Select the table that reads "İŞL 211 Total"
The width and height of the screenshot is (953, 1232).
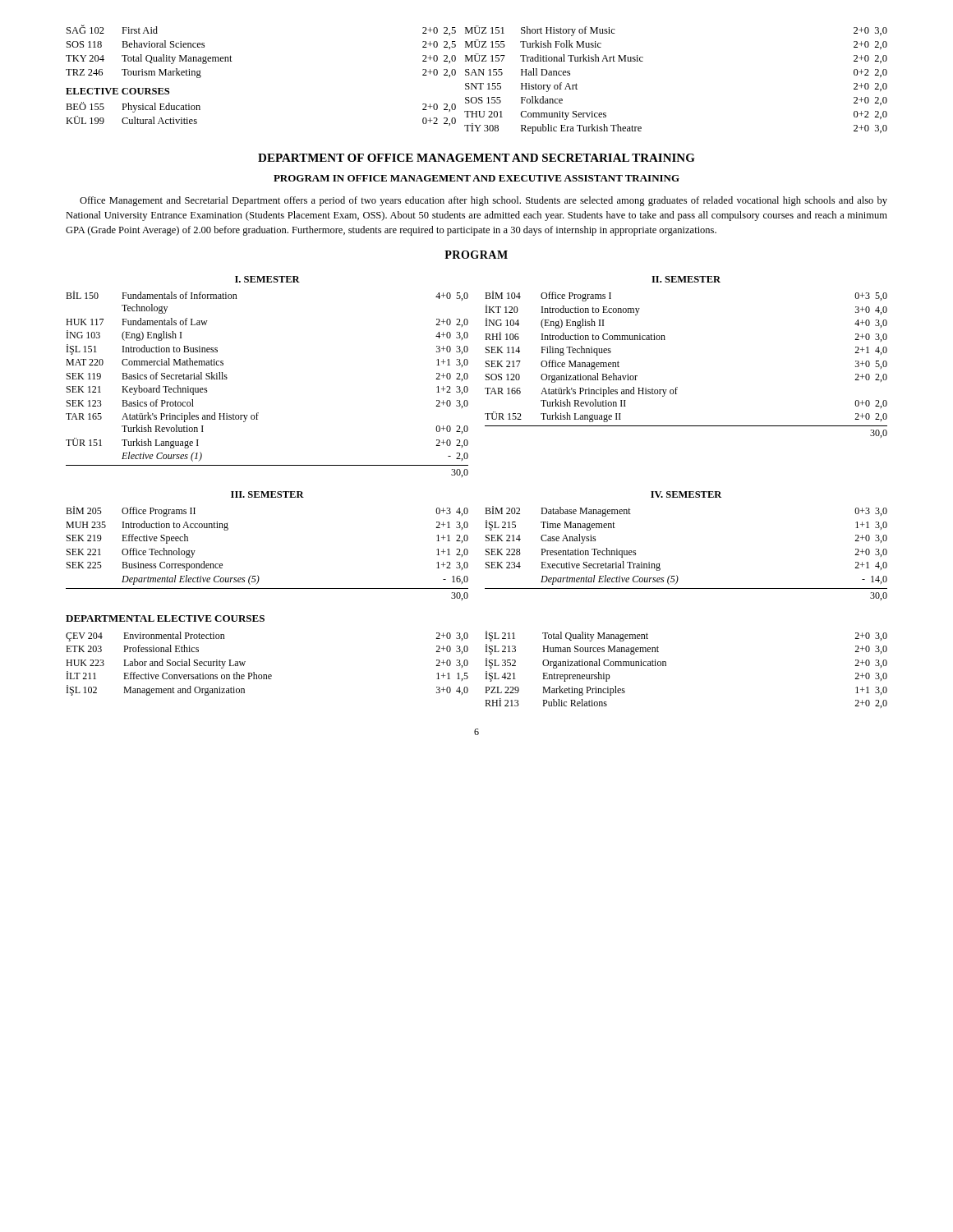[x=686, y=670]
